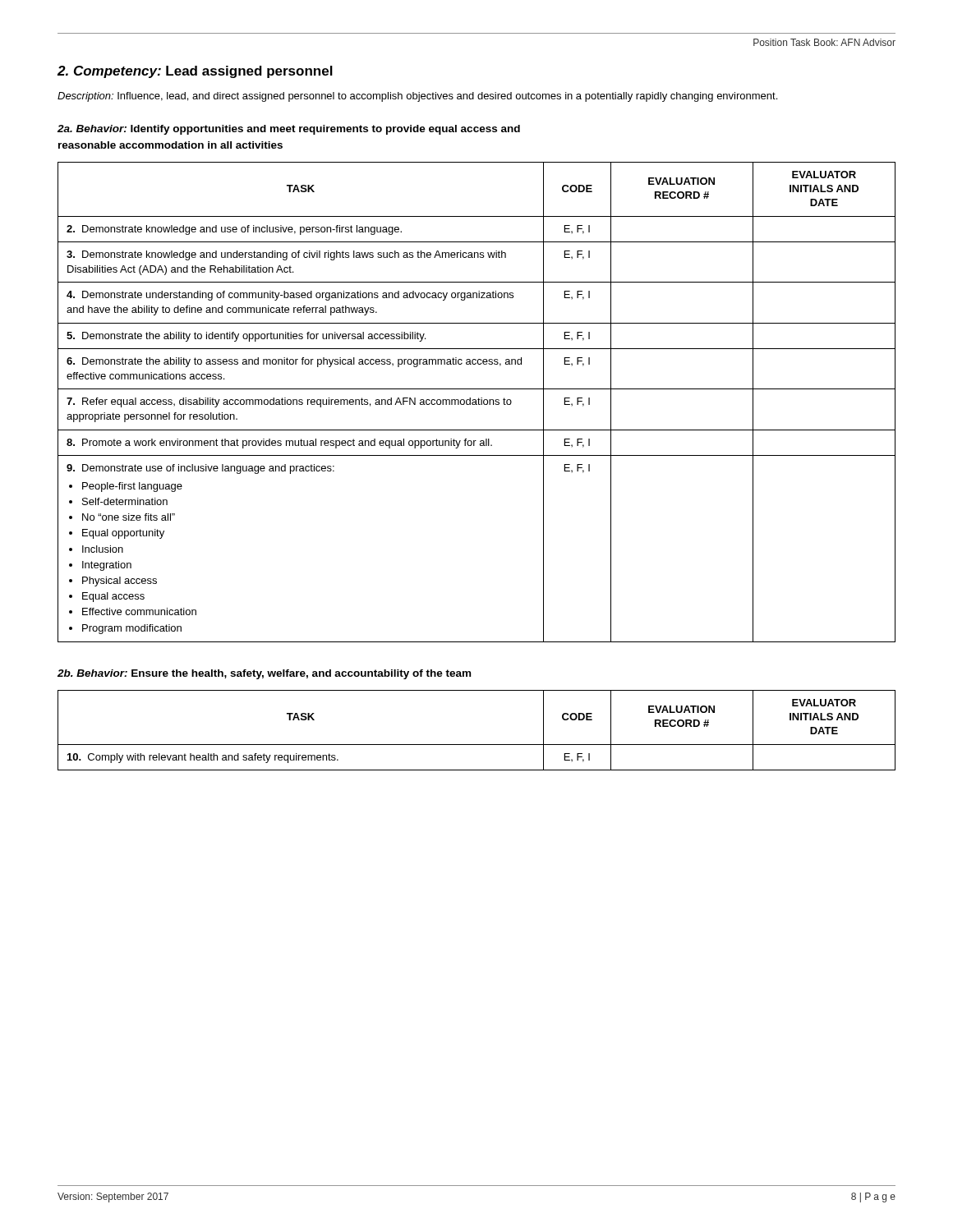953x1232 pixels.
Task: Locate the text "2. Competency: Lead assigned personnel"
Action: pyautogui.click(x=195, y=71)
